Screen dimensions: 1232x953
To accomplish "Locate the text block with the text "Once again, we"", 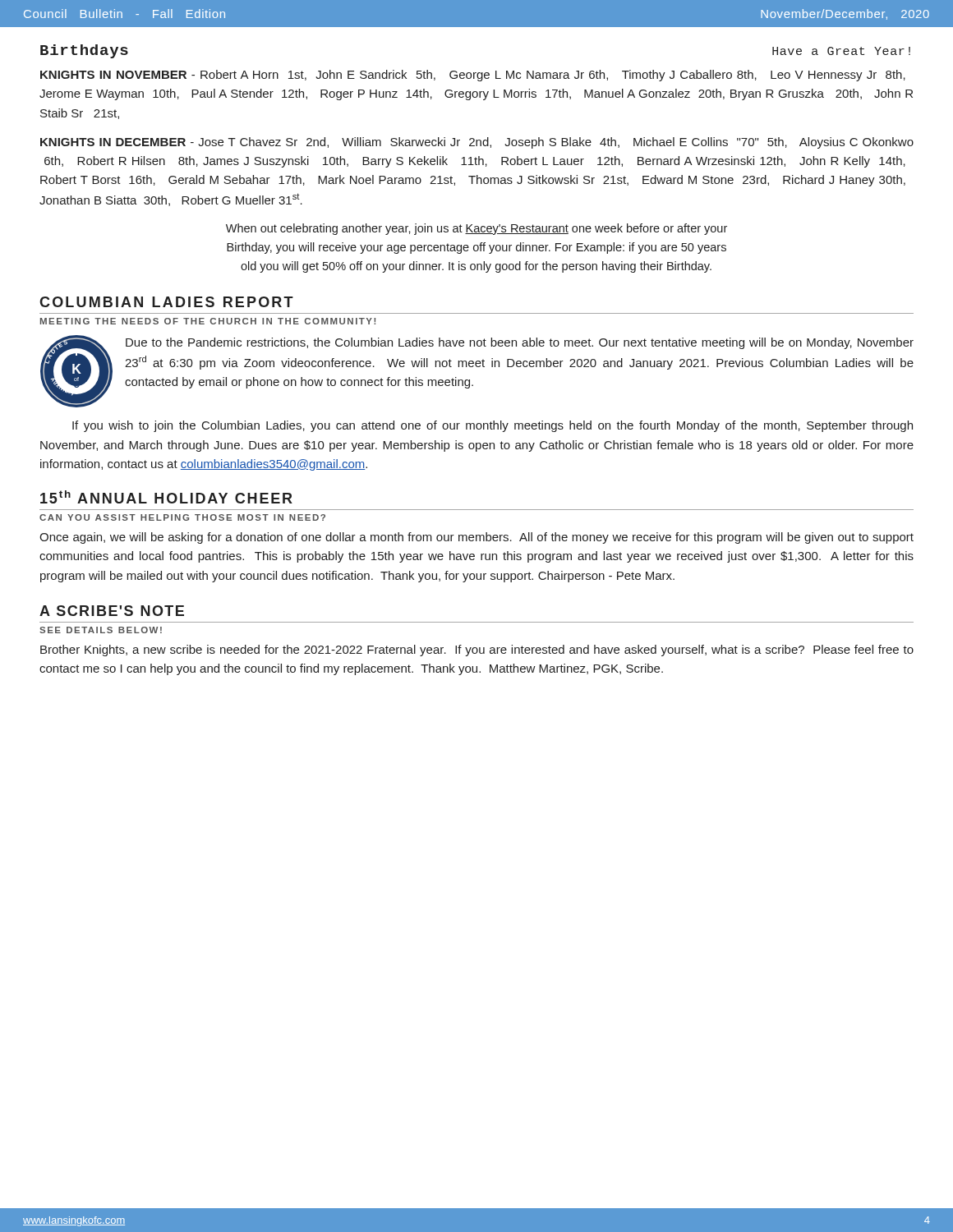I will click(476, 556).
